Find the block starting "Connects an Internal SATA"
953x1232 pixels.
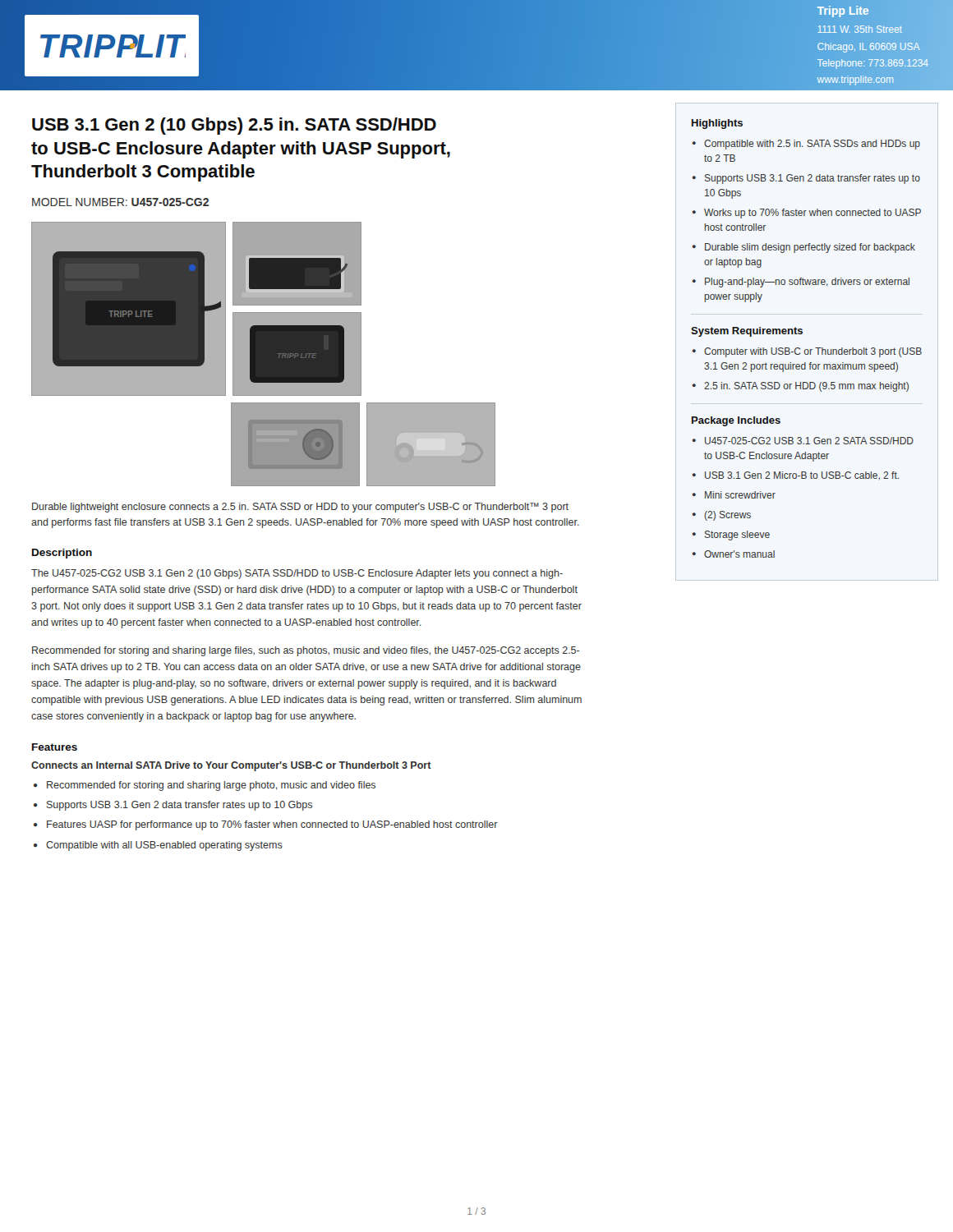coord(231,765)
